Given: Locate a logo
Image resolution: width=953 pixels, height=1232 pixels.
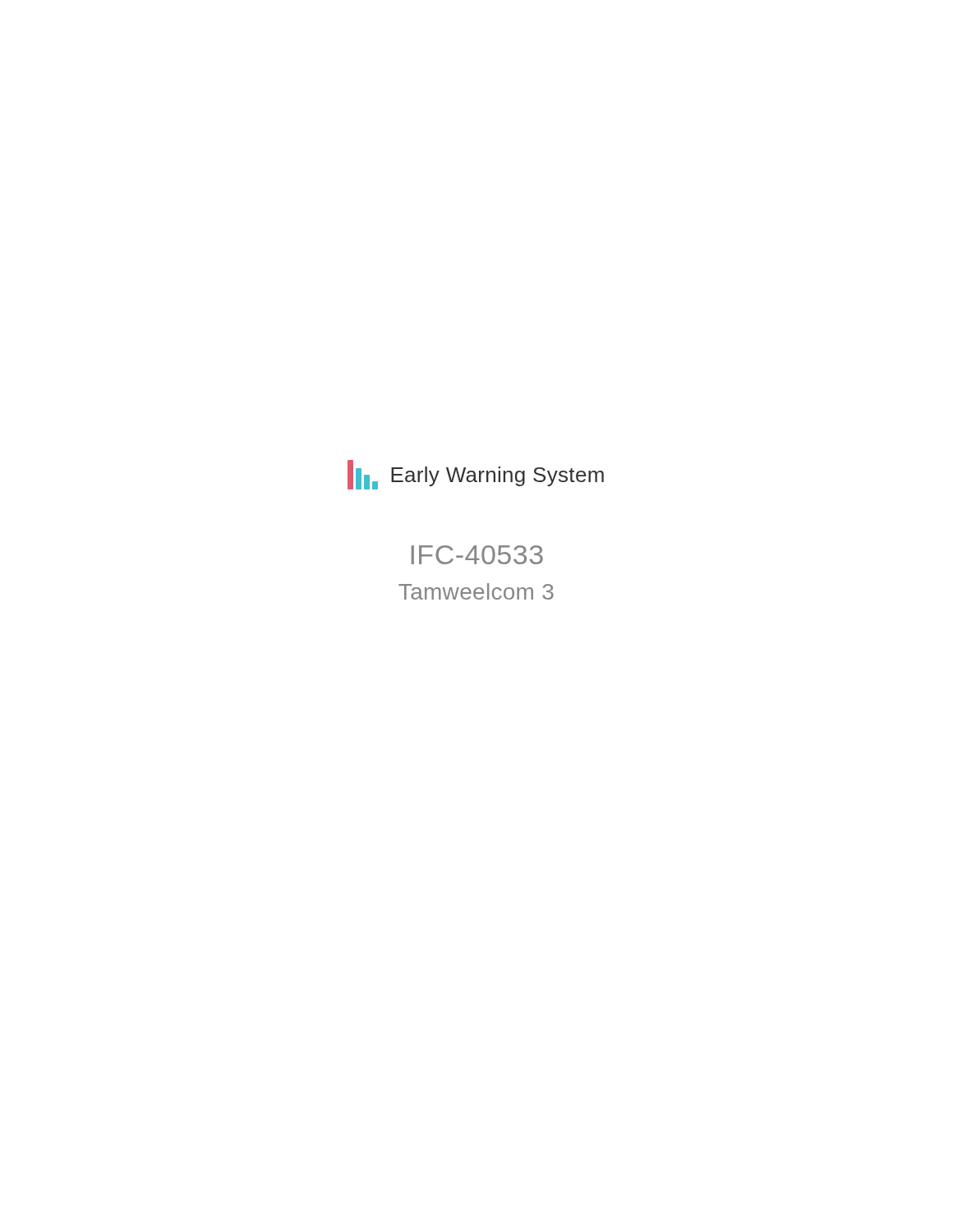Looking at the screenshot, I should (x=476, y=475).
